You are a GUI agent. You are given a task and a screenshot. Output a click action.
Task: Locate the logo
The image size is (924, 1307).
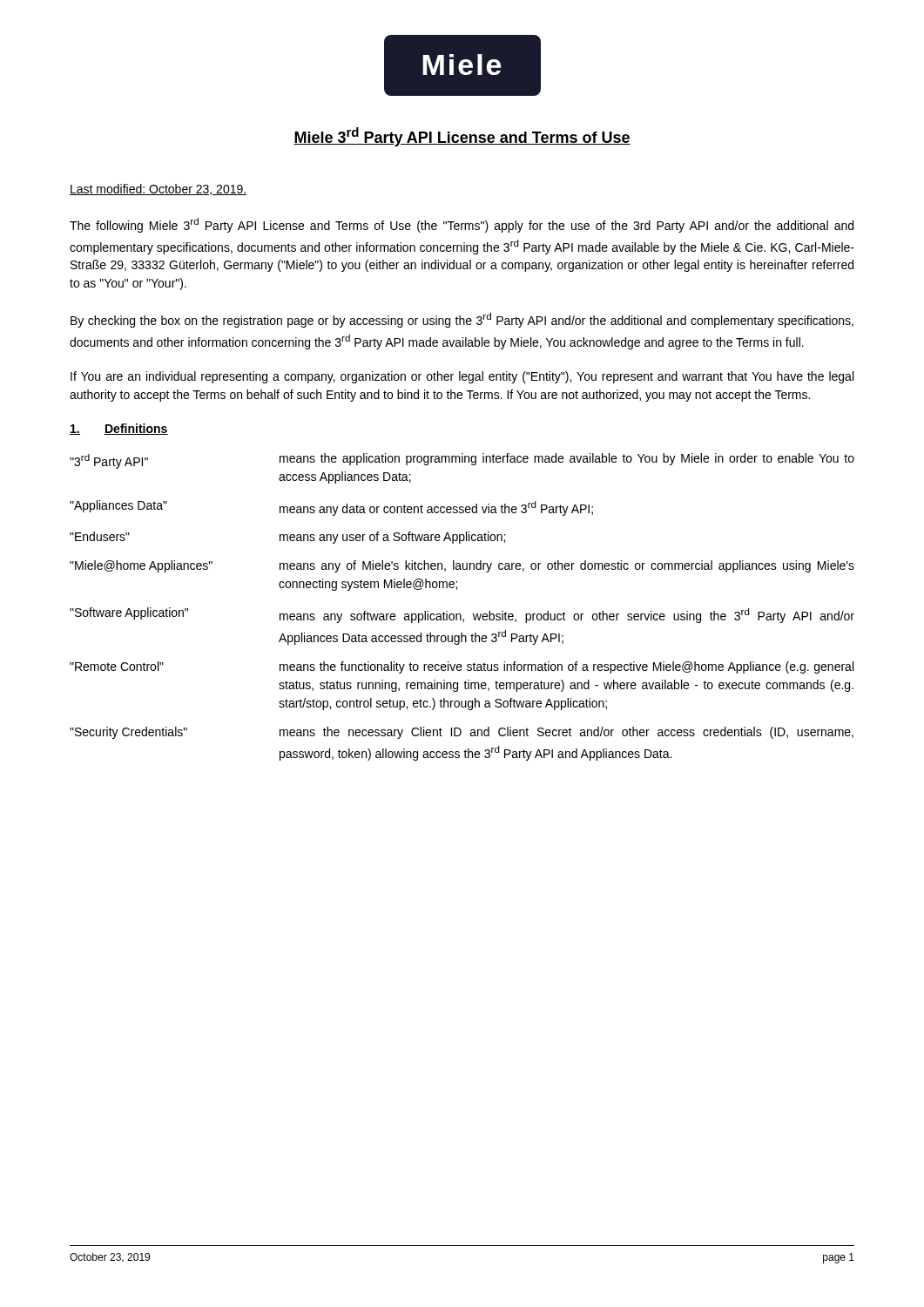[x=462, y=49]
